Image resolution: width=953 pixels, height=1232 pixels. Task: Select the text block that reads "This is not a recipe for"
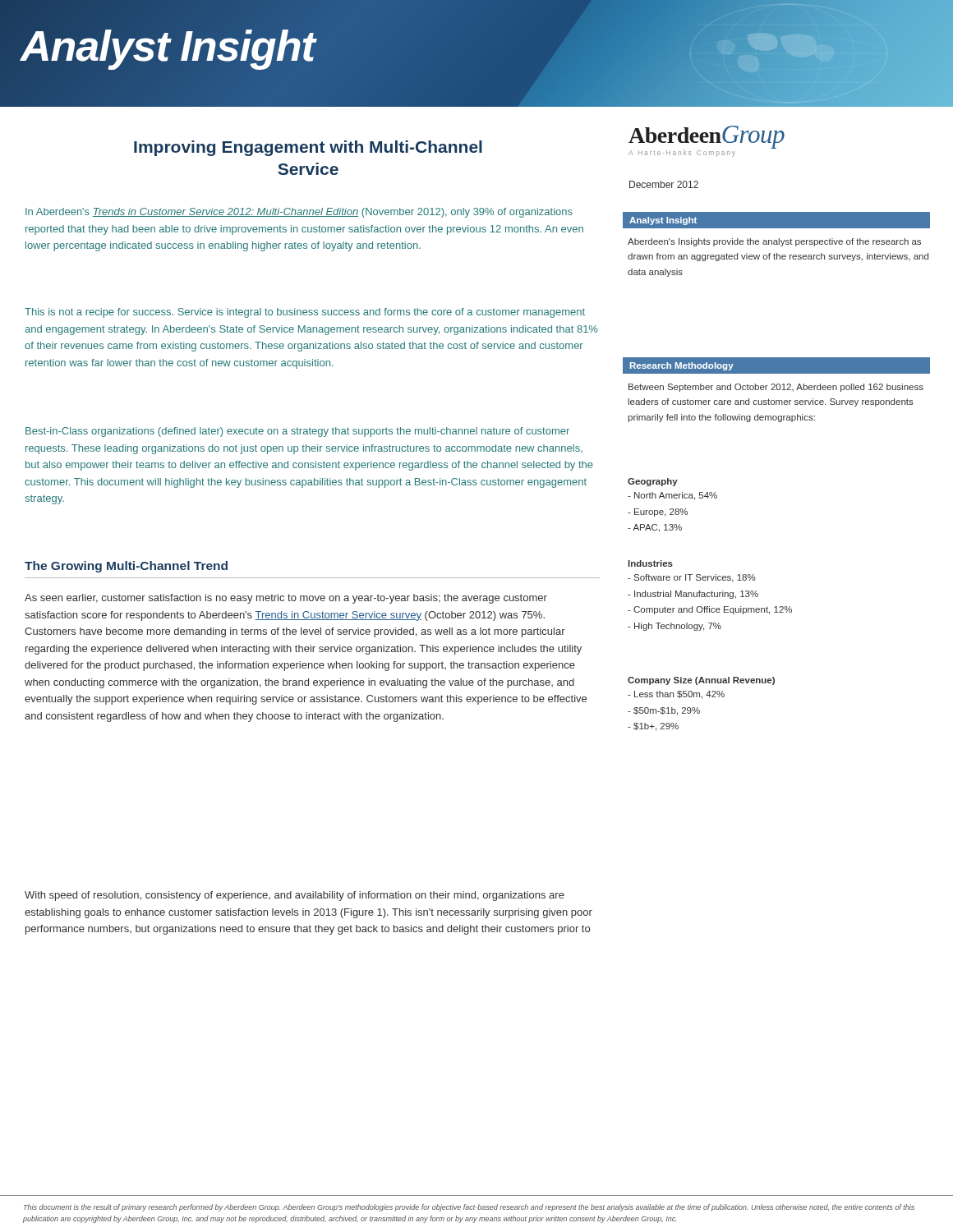click(311, 337)
